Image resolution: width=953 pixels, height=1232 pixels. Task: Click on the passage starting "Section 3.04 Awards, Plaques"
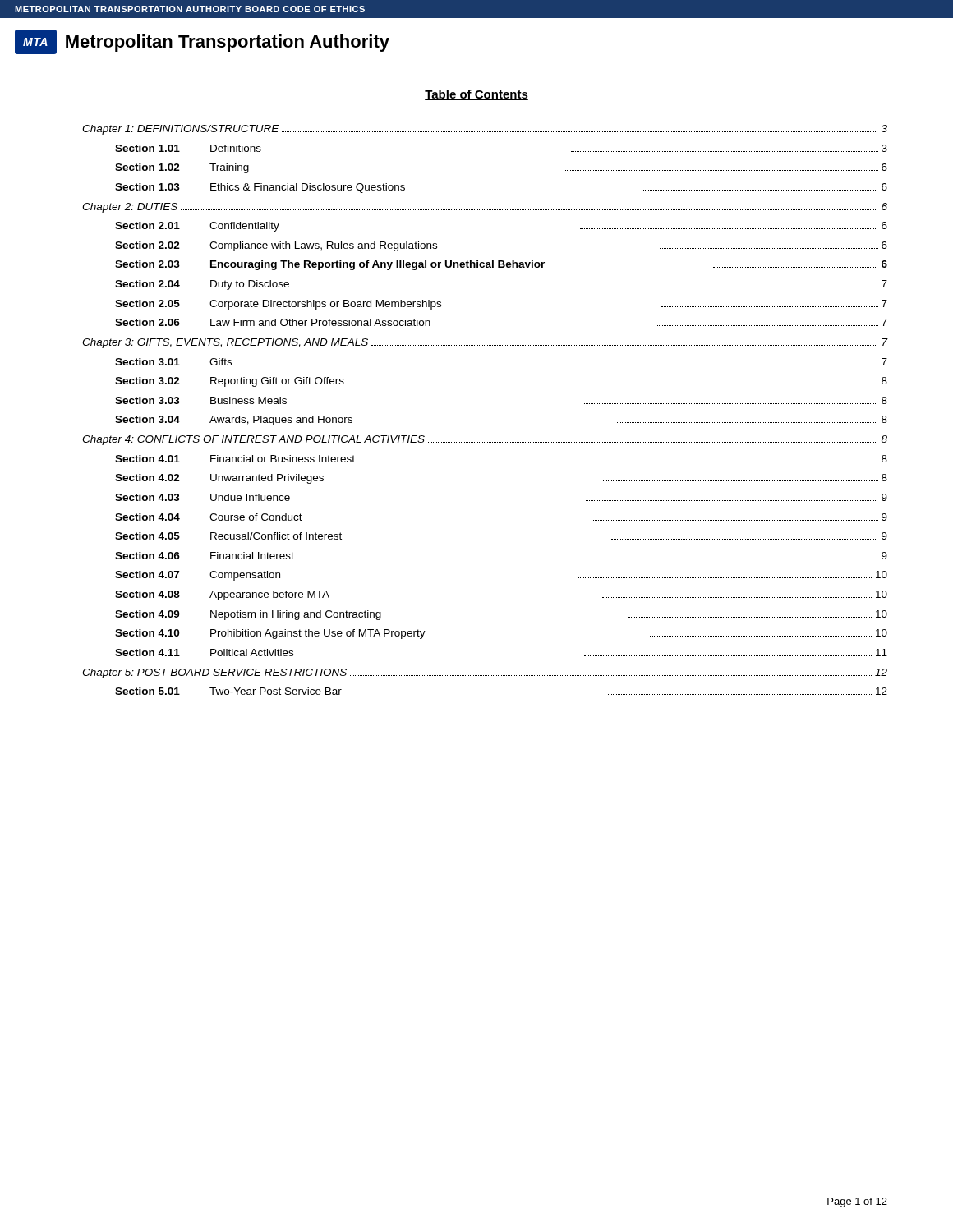tap(151, 420)
